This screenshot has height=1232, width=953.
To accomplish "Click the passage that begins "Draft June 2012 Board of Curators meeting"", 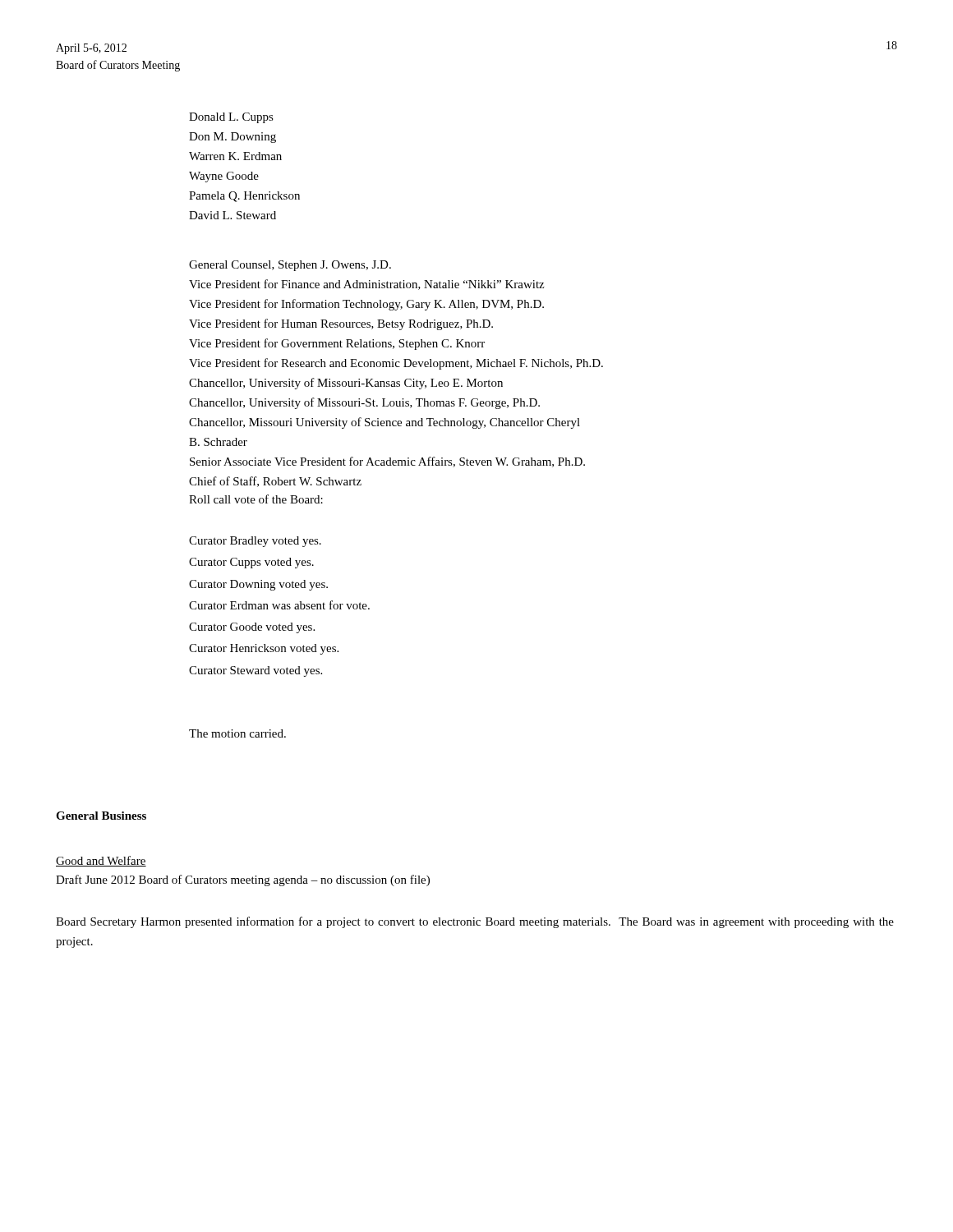I will (x=243, y=880).
